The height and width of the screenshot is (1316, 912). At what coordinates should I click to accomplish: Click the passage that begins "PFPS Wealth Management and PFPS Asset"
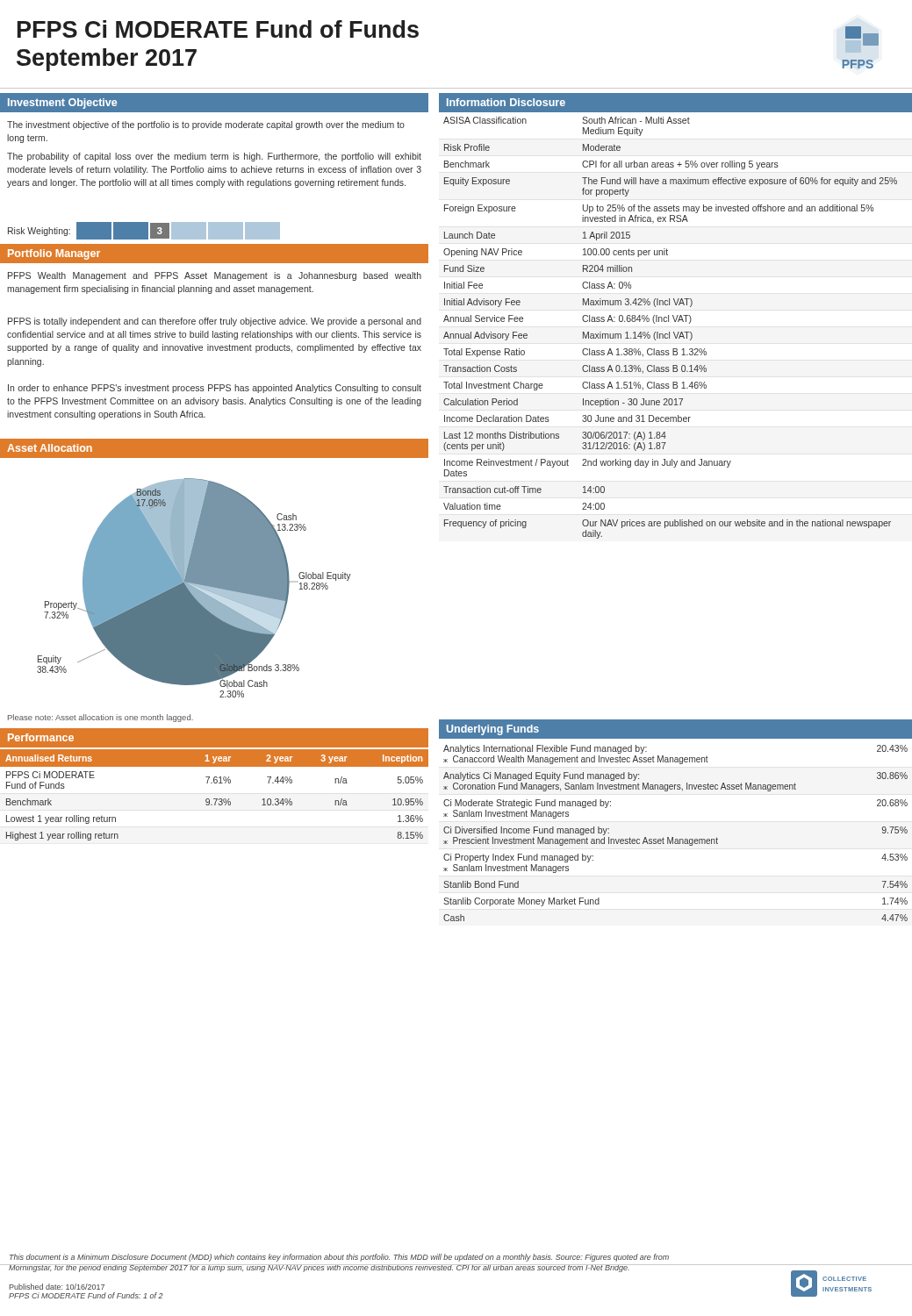tap(214, 282)
